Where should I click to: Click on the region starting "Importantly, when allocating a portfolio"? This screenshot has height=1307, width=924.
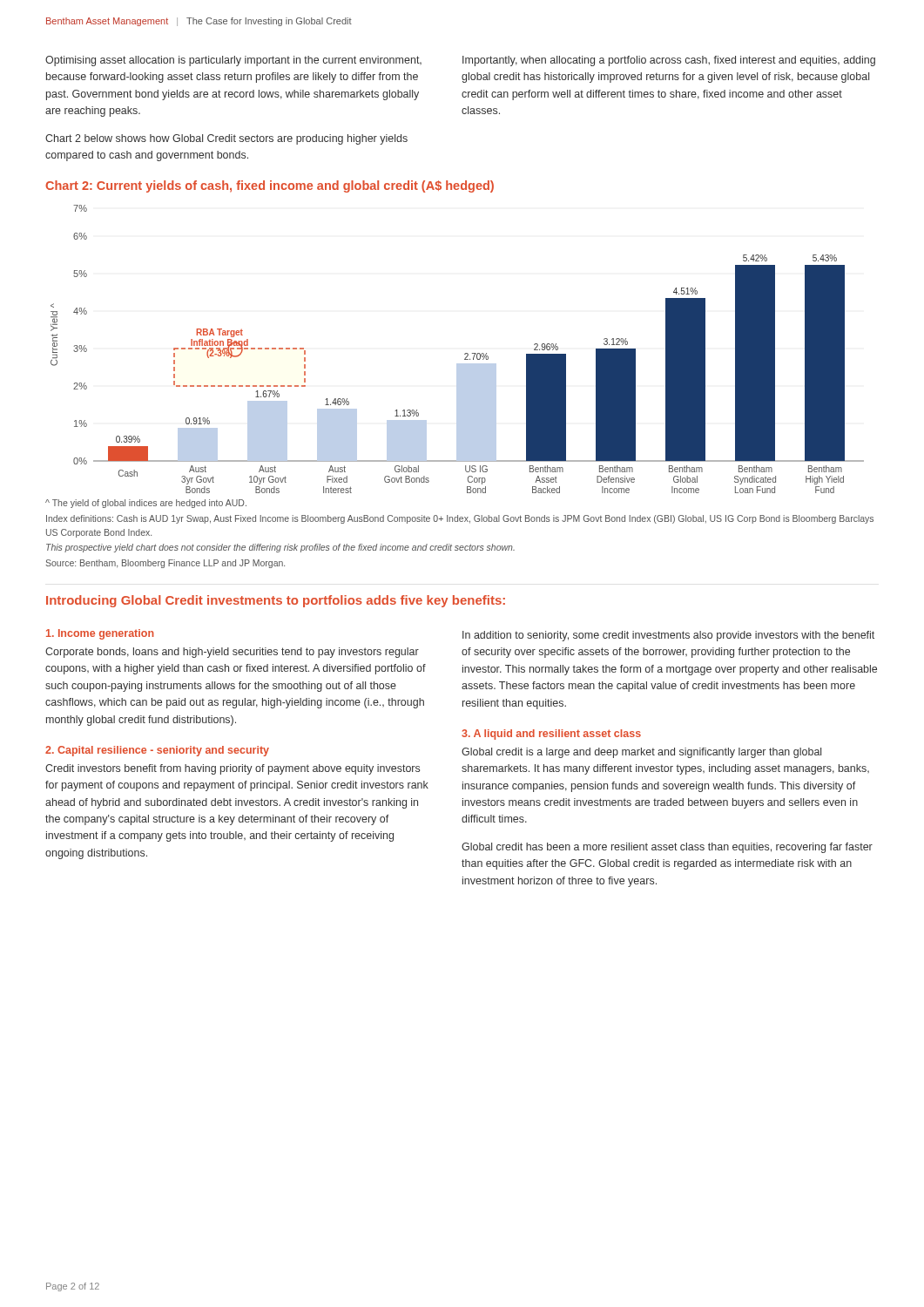(670, 86)
